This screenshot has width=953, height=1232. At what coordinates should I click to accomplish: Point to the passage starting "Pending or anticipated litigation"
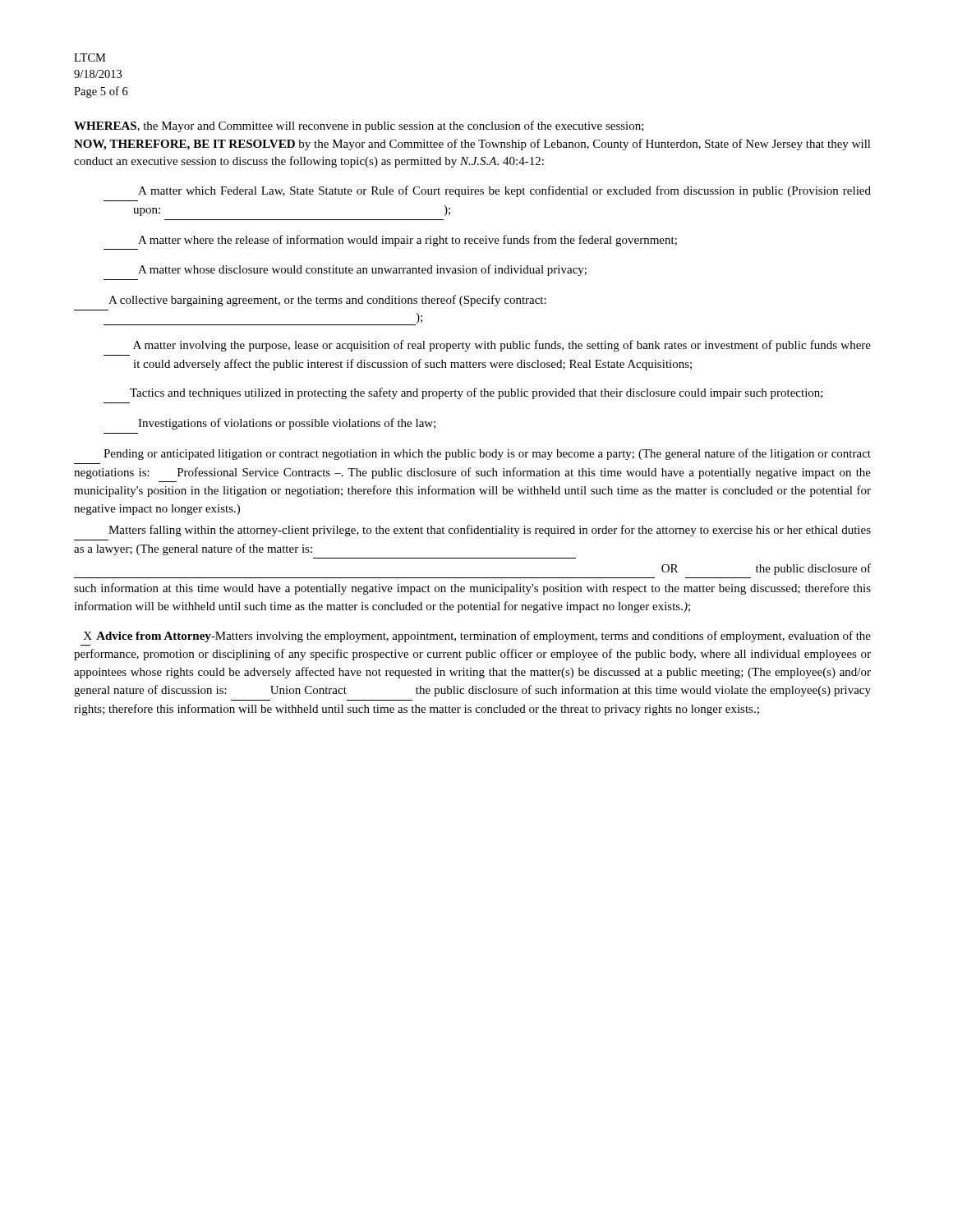pyautogui.click(x=472, y=530)
